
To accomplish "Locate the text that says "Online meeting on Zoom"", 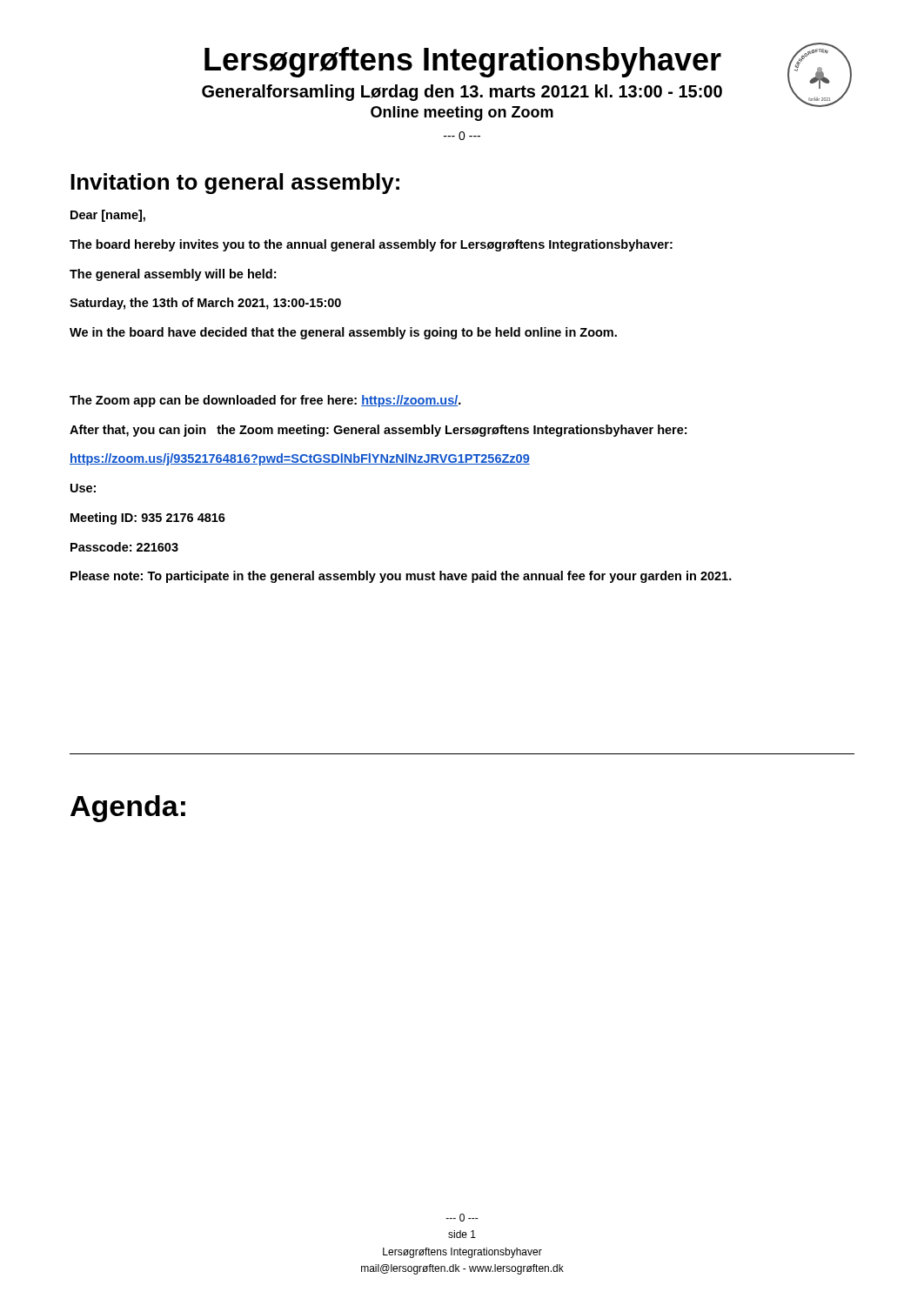I will click(462, 112).
